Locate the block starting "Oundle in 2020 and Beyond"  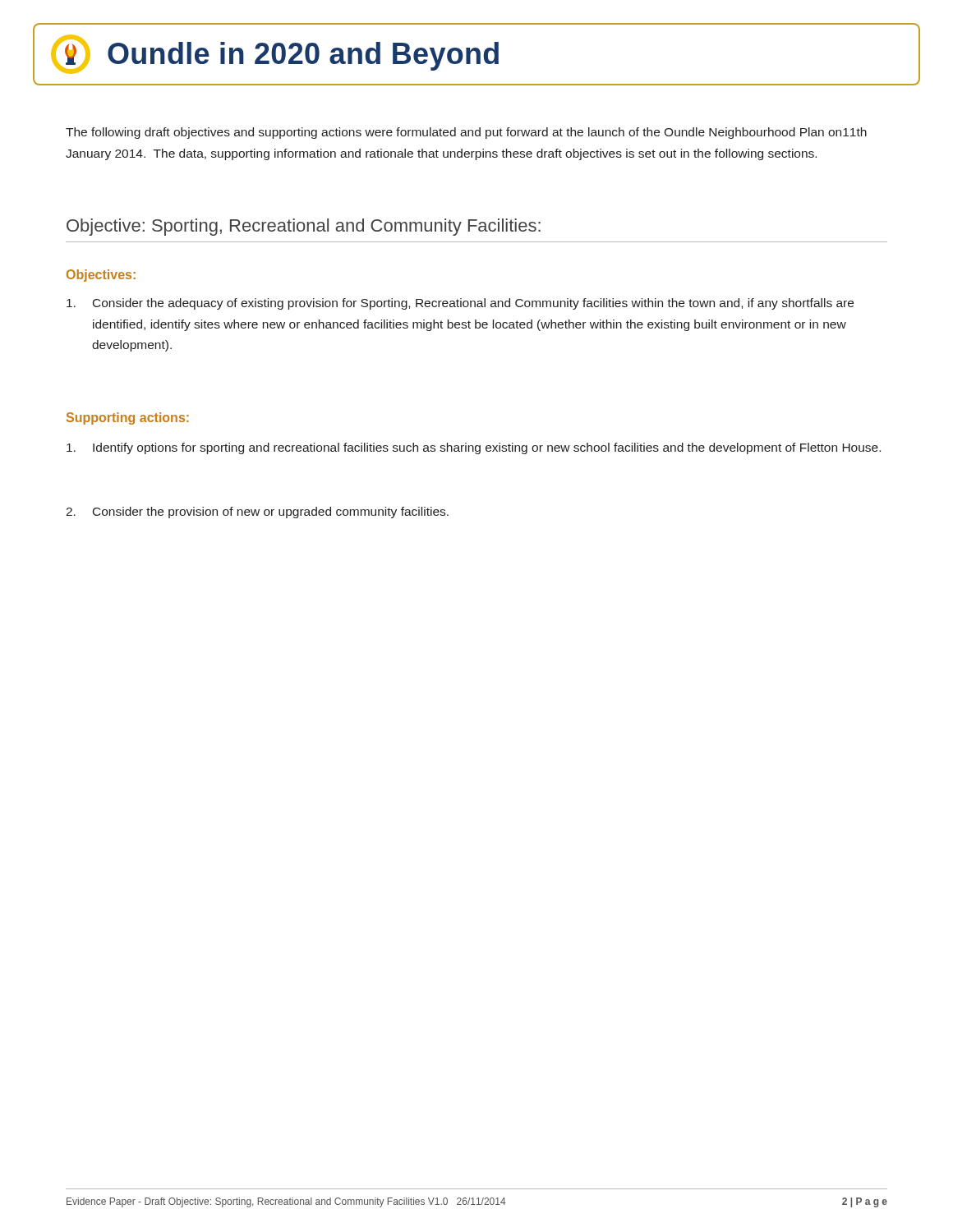click(x=275, y=54)
